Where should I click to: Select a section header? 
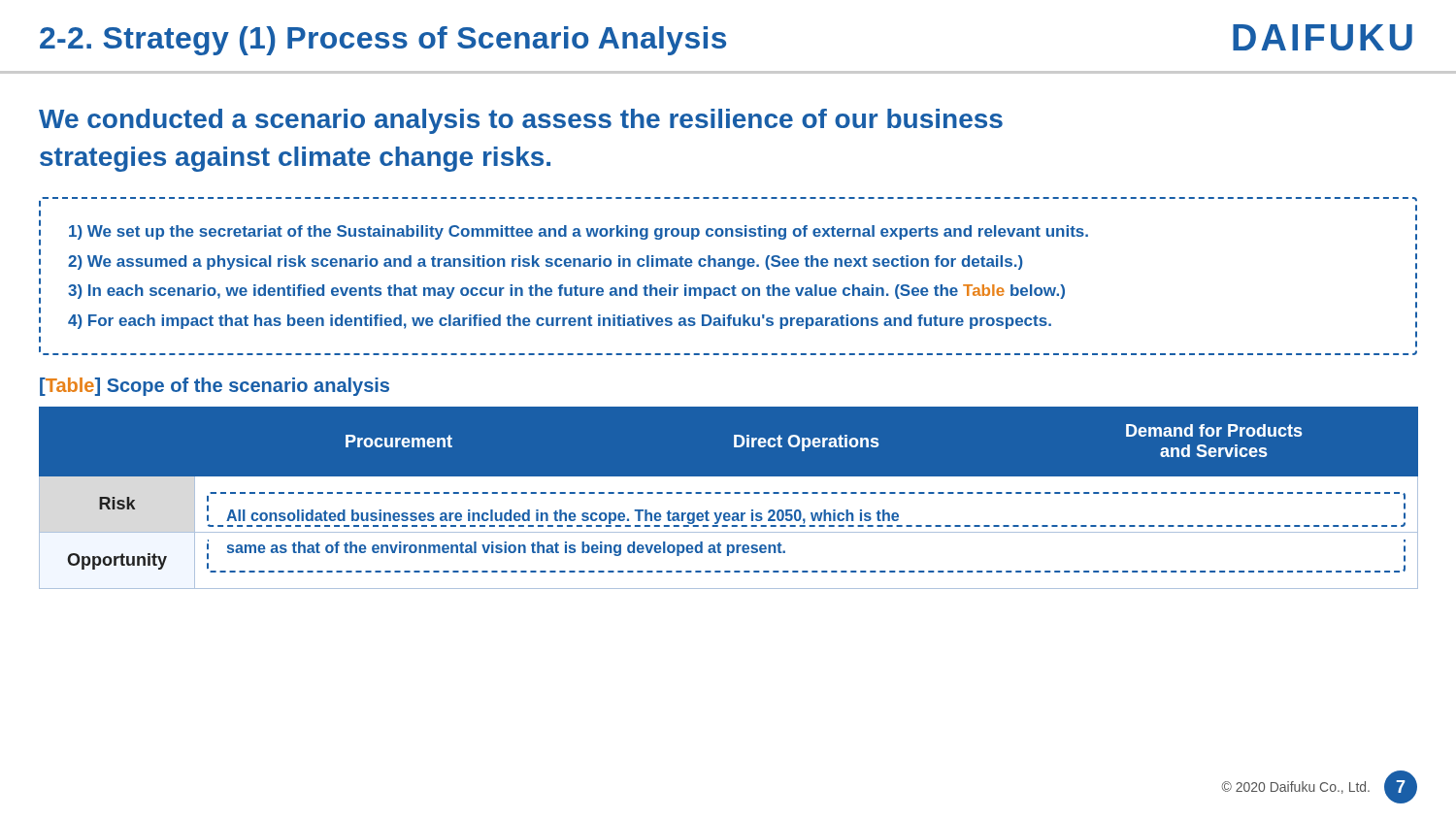pyautogui.click(x=215, y=385)
